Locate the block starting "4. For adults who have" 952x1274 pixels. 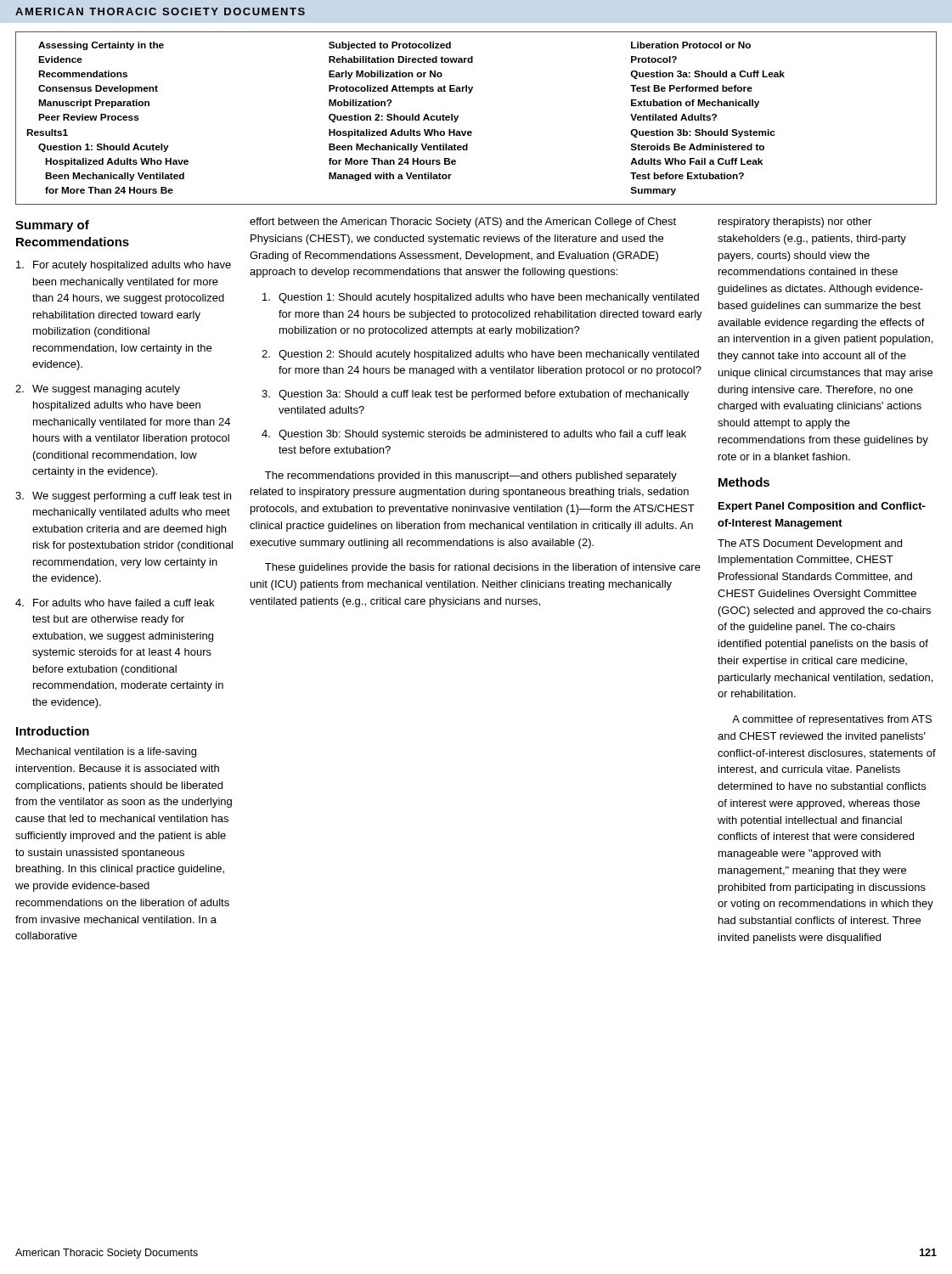point(125,652)
